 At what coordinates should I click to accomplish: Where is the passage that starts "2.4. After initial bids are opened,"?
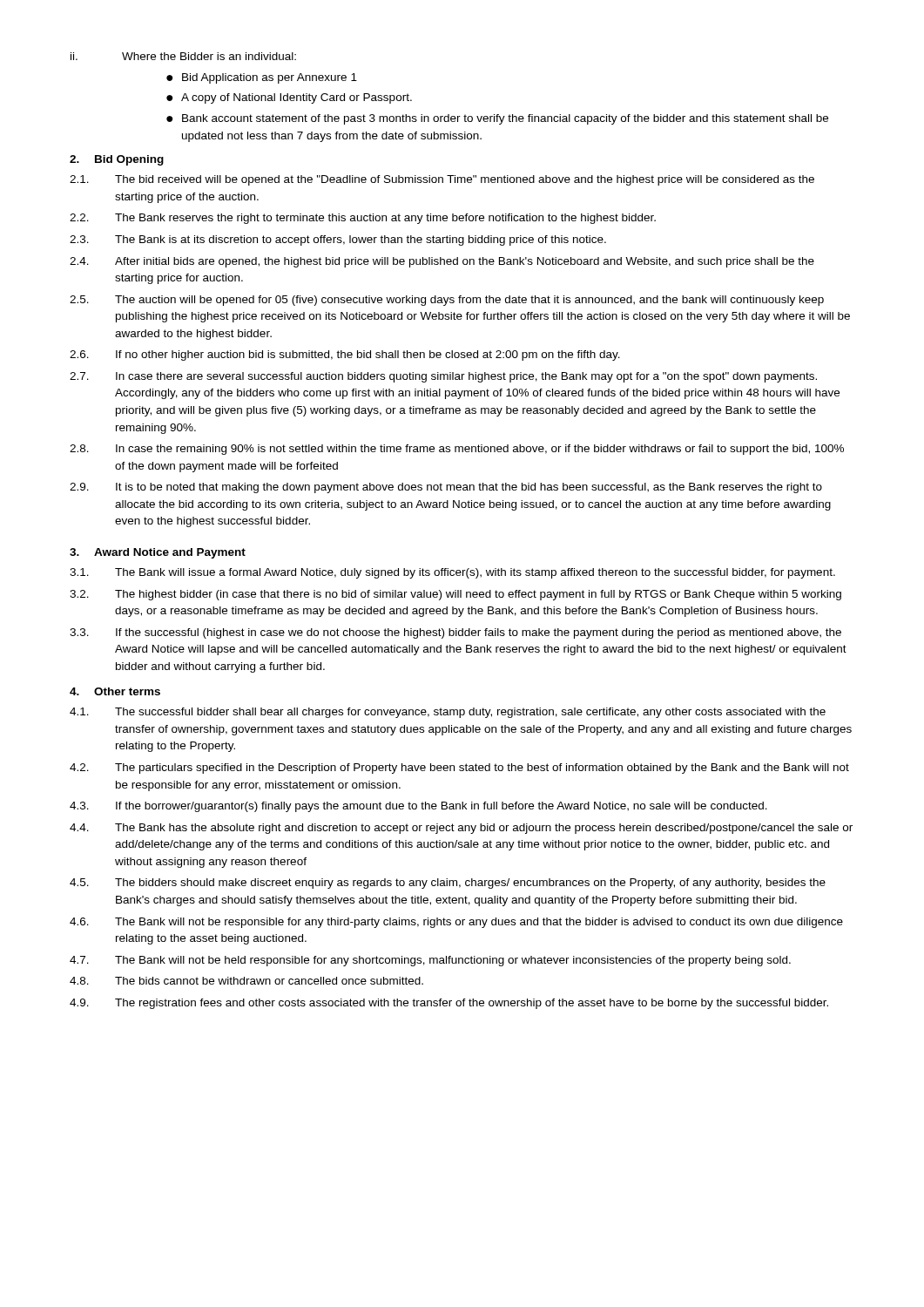(x=462, y=269)
